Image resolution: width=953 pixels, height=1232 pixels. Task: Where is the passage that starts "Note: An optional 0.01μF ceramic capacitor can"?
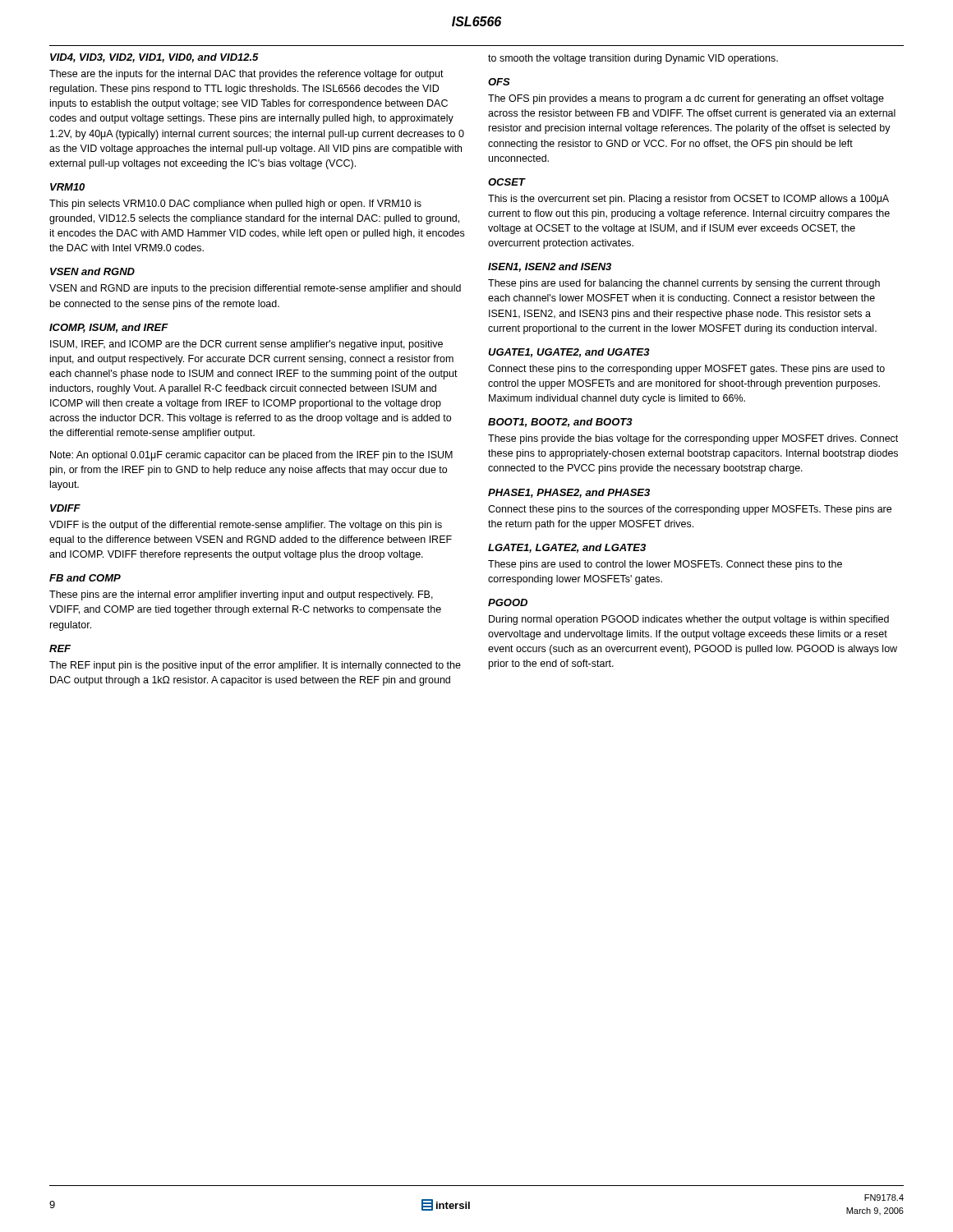(x=257, y=470)
